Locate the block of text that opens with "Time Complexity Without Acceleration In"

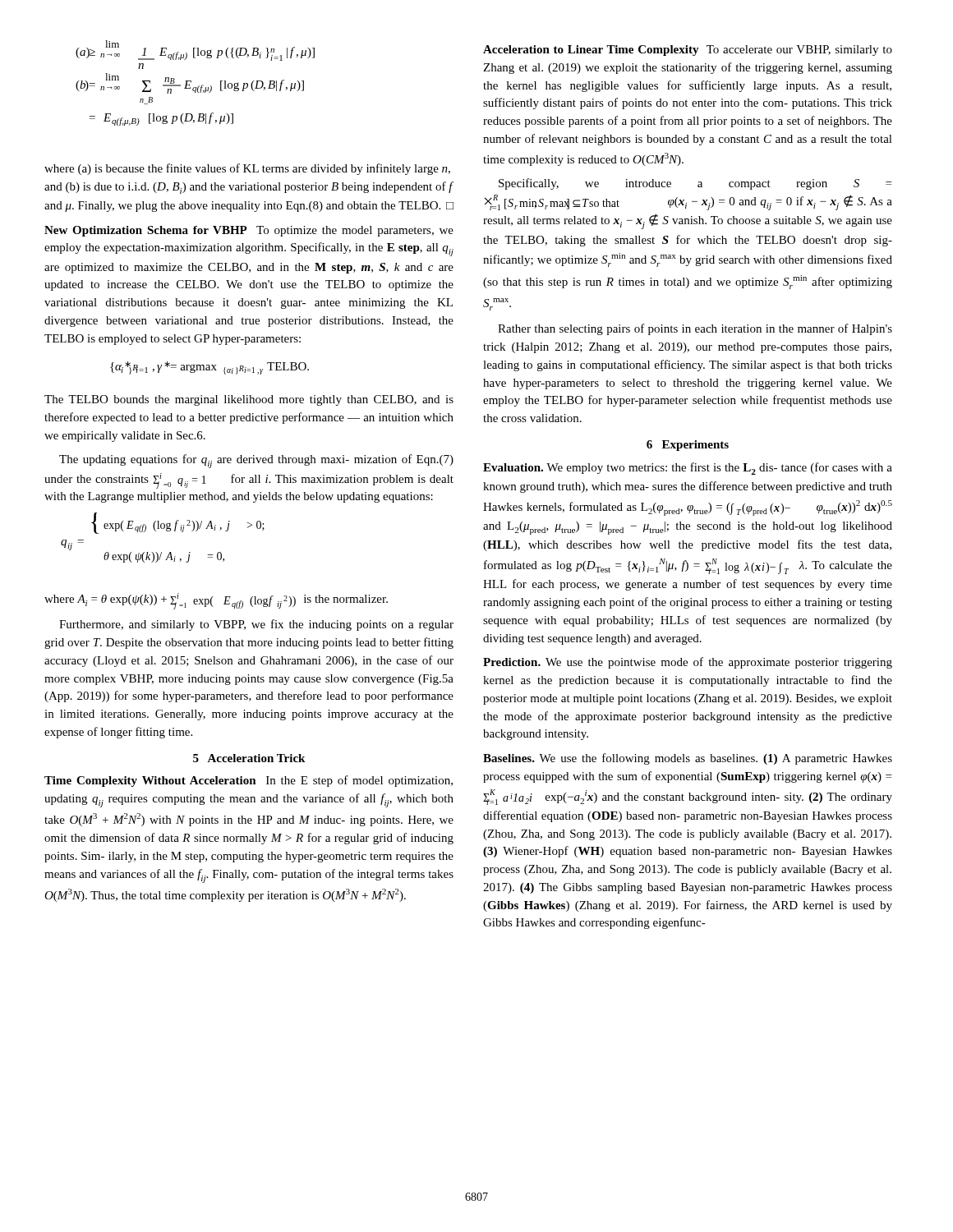tap(249, 838)
